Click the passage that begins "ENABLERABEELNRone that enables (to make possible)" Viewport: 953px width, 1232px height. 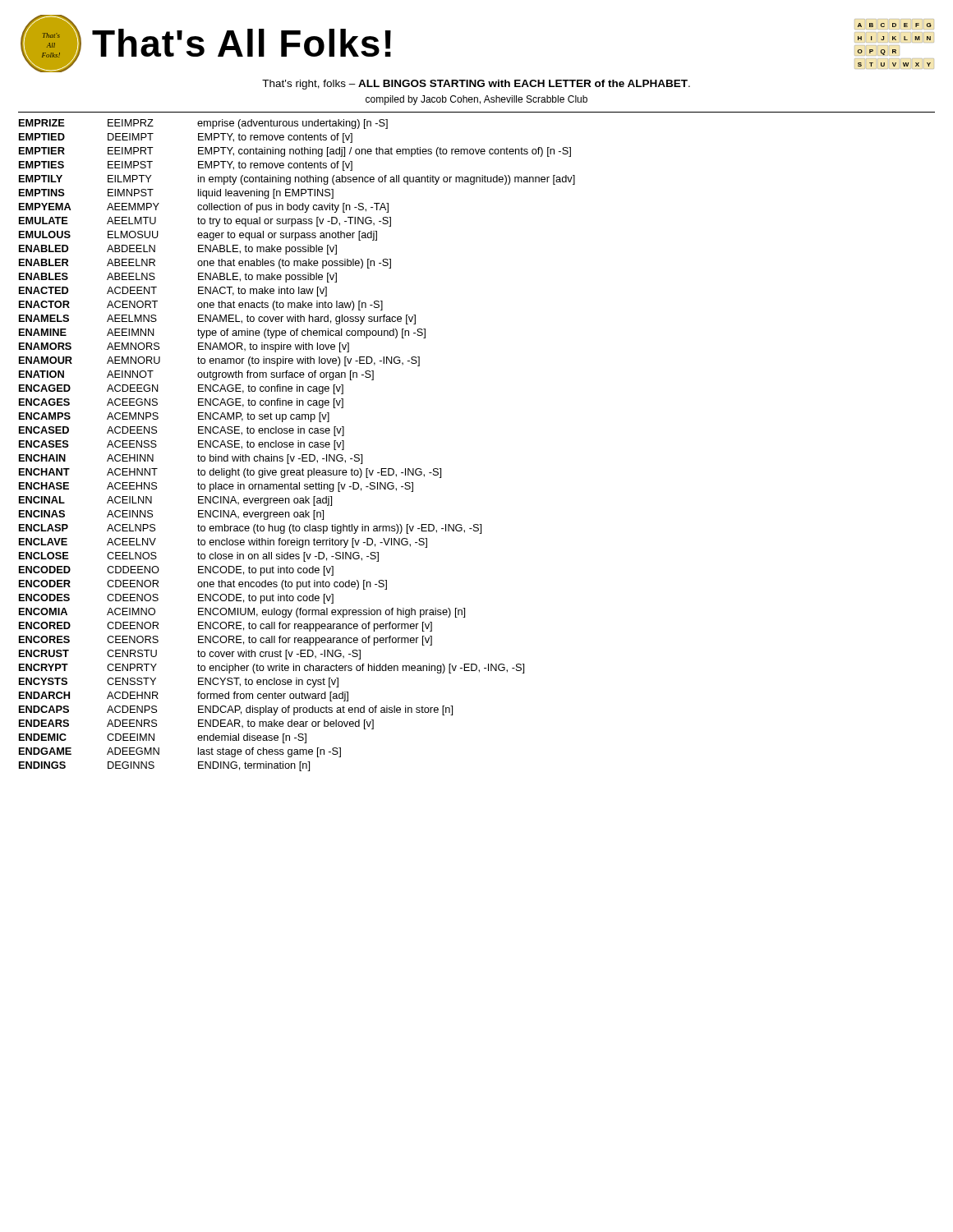coord(205,264)
